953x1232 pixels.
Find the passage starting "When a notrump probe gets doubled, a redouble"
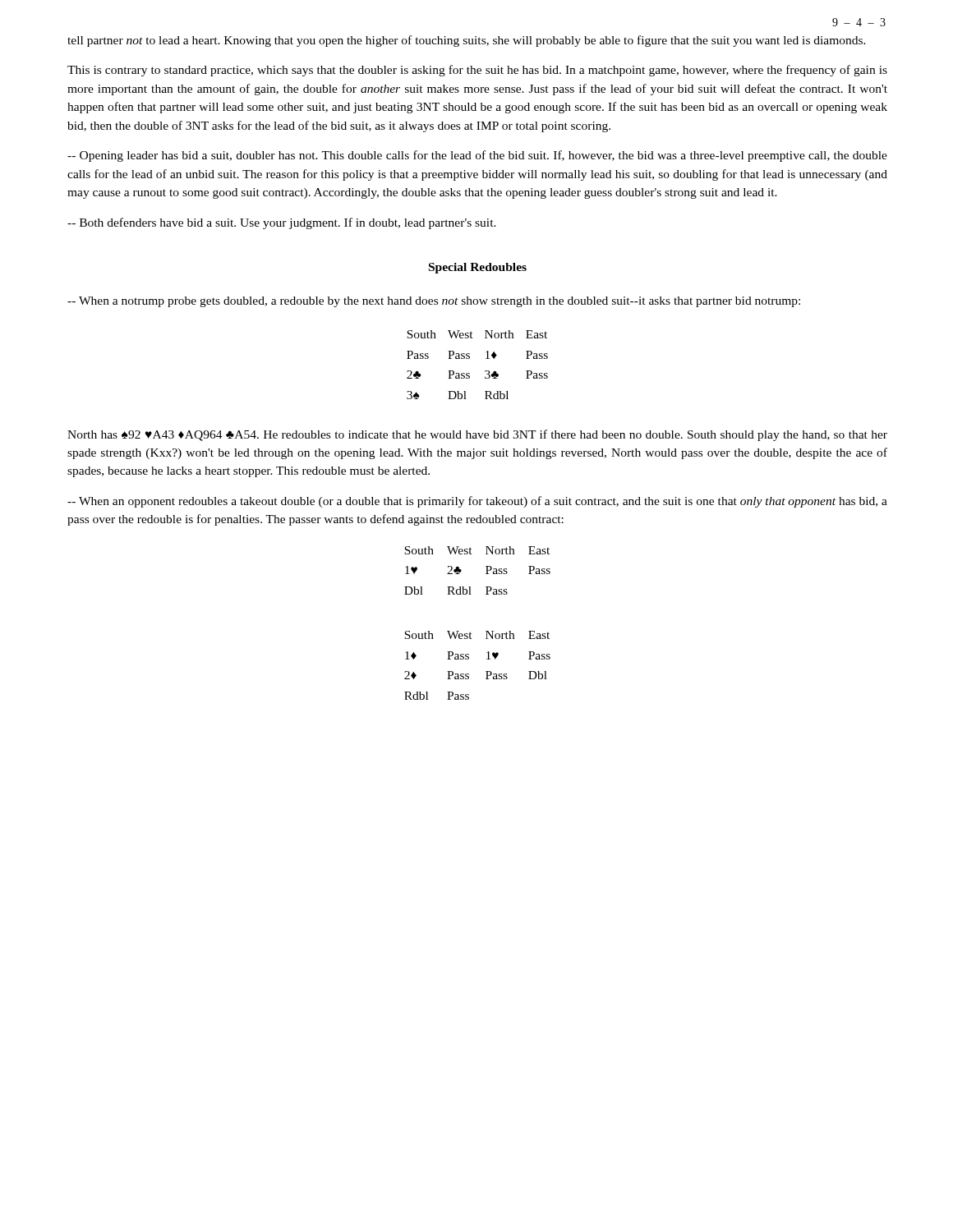point(477,301)
